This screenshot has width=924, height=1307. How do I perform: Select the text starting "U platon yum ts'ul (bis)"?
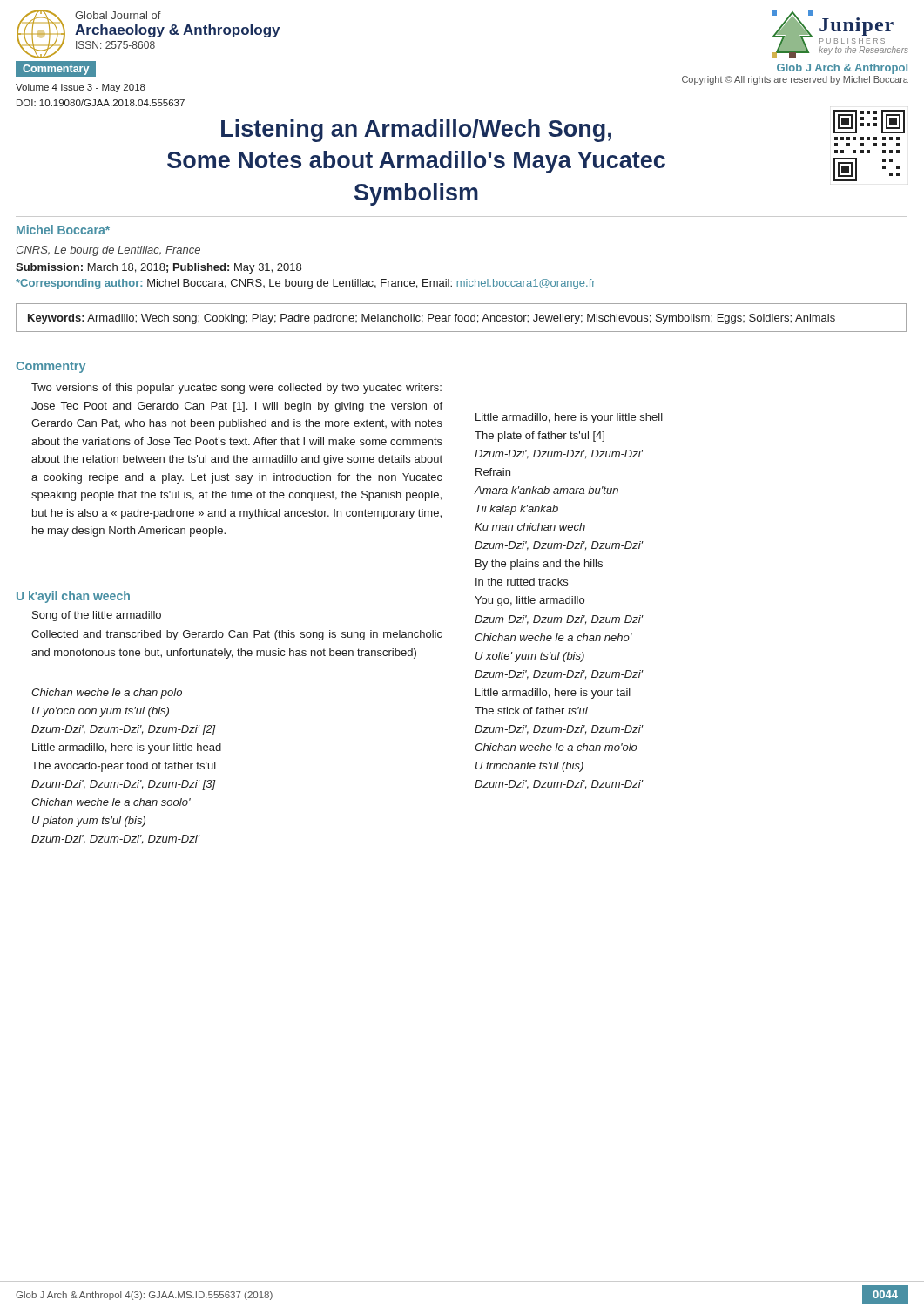pos(89,821)
